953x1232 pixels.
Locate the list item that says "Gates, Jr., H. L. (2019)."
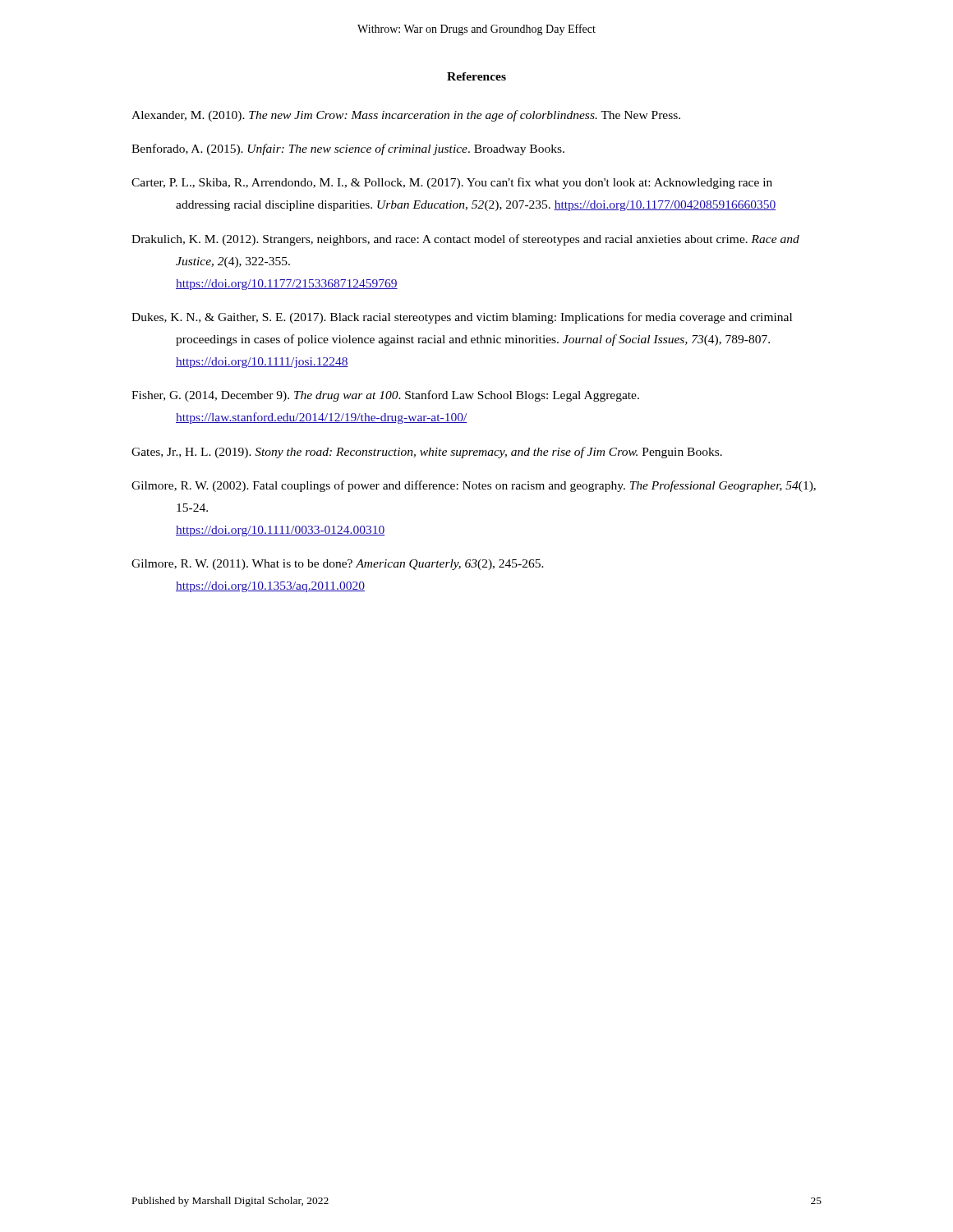(427, 451)
